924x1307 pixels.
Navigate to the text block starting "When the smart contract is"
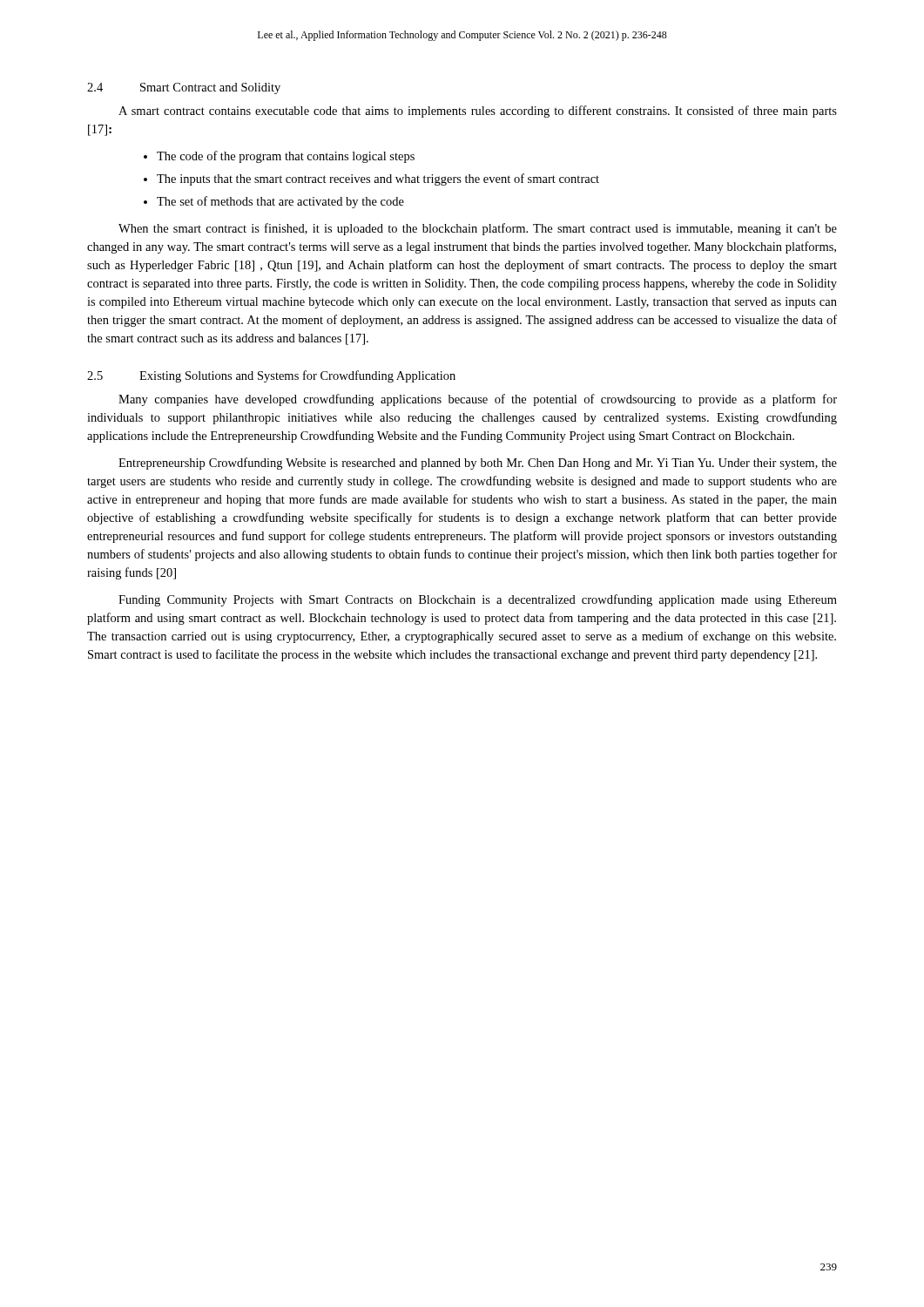[x=462, y=283]
